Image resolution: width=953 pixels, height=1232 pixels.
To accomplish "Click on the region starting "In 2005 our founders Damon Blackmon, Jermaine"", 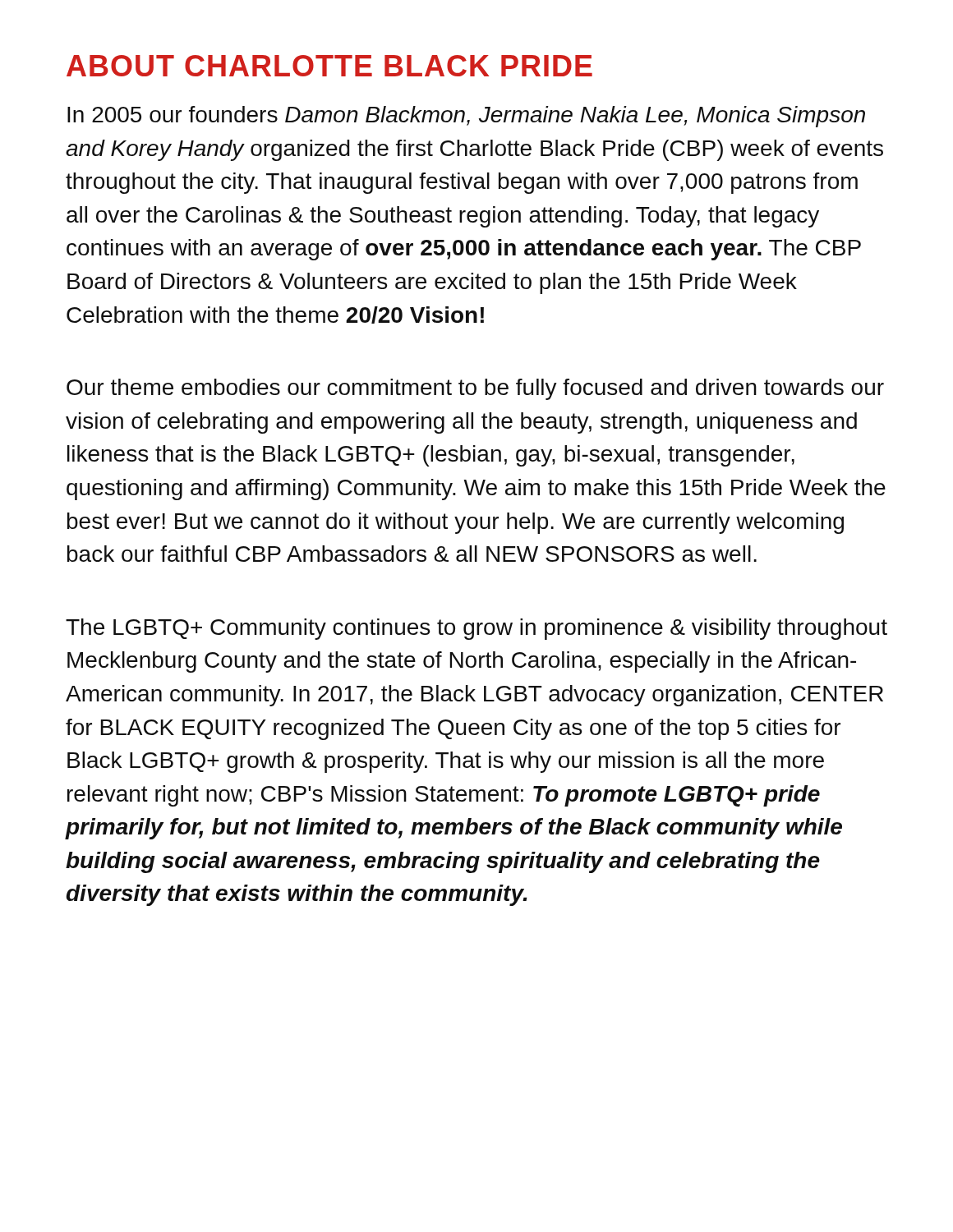I will point(475,215).
